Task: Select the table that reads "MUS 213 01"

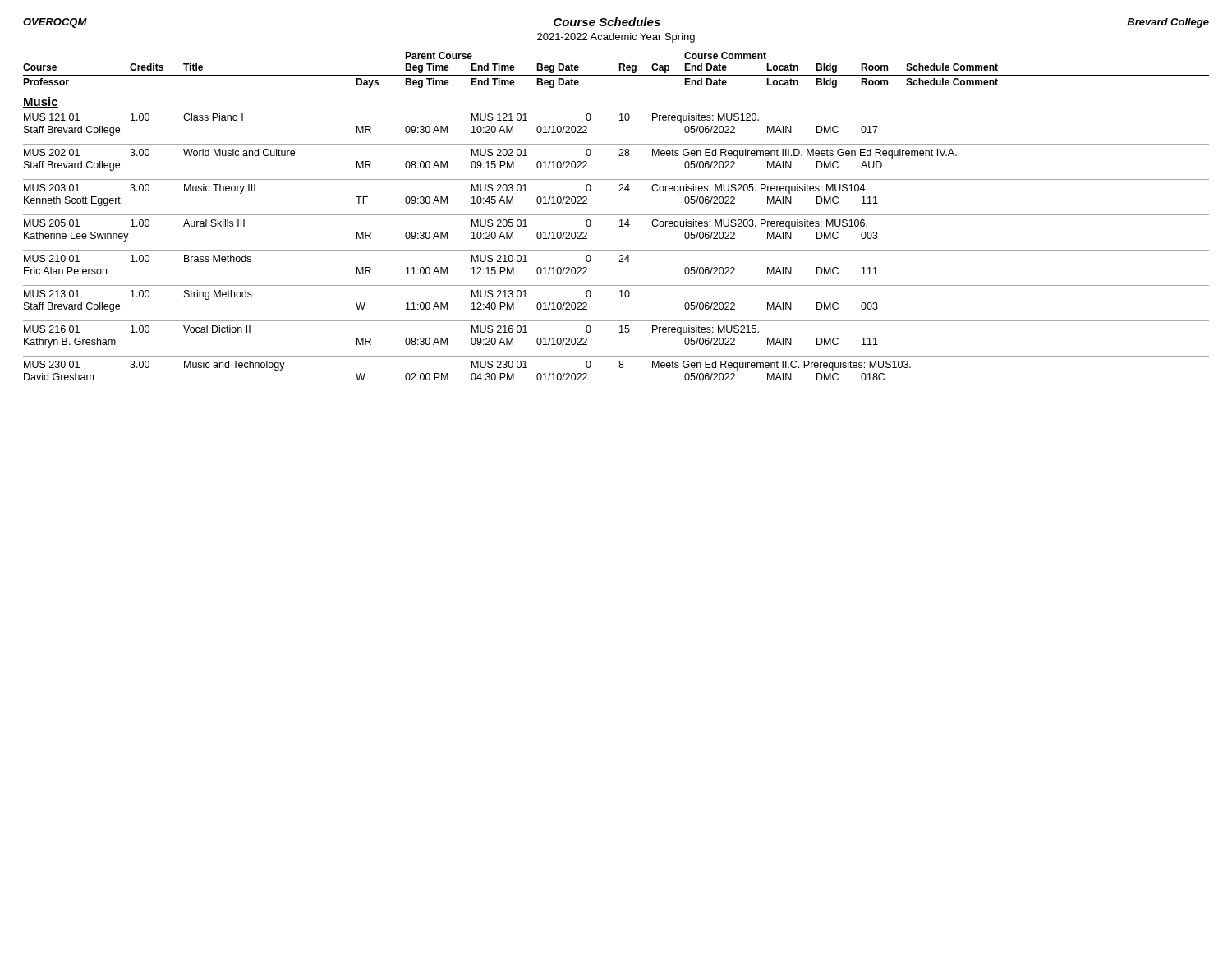Action: (x=616, y=300)
